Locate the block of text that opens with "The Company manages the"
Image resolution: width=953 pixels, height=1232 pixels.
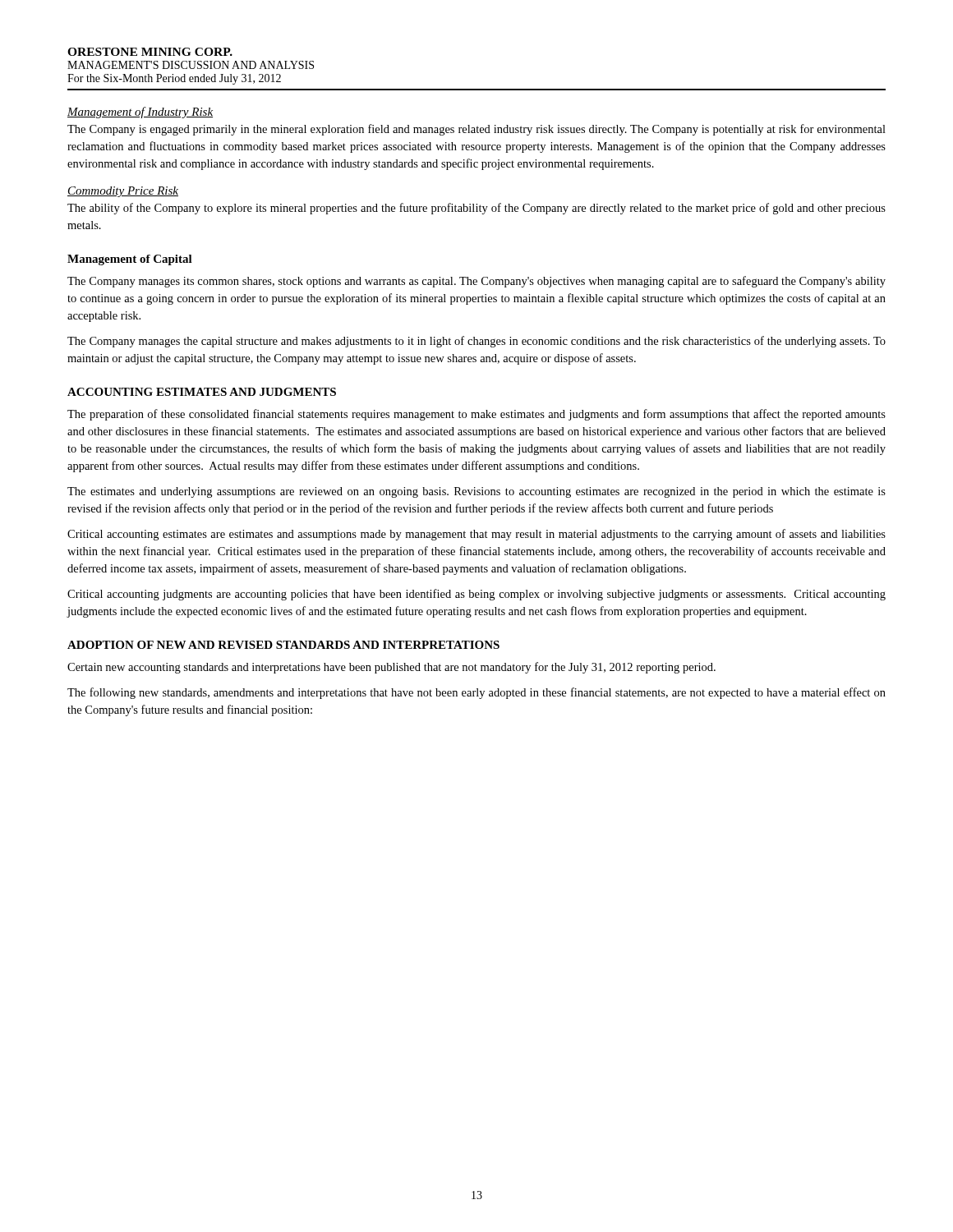click(x=476, y=350)
